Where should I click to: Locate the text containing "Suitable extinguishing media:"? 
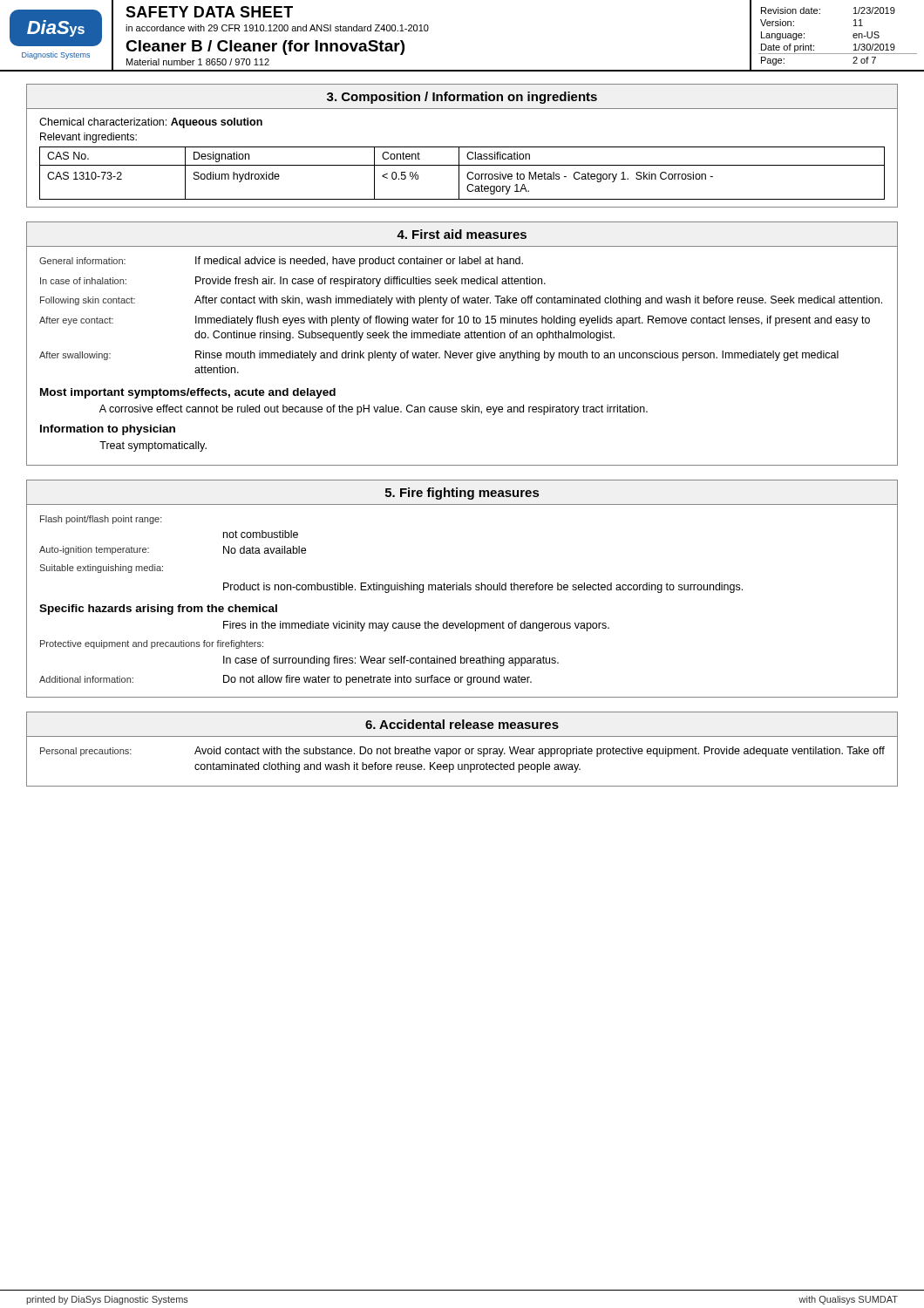(x=102, y=568)
